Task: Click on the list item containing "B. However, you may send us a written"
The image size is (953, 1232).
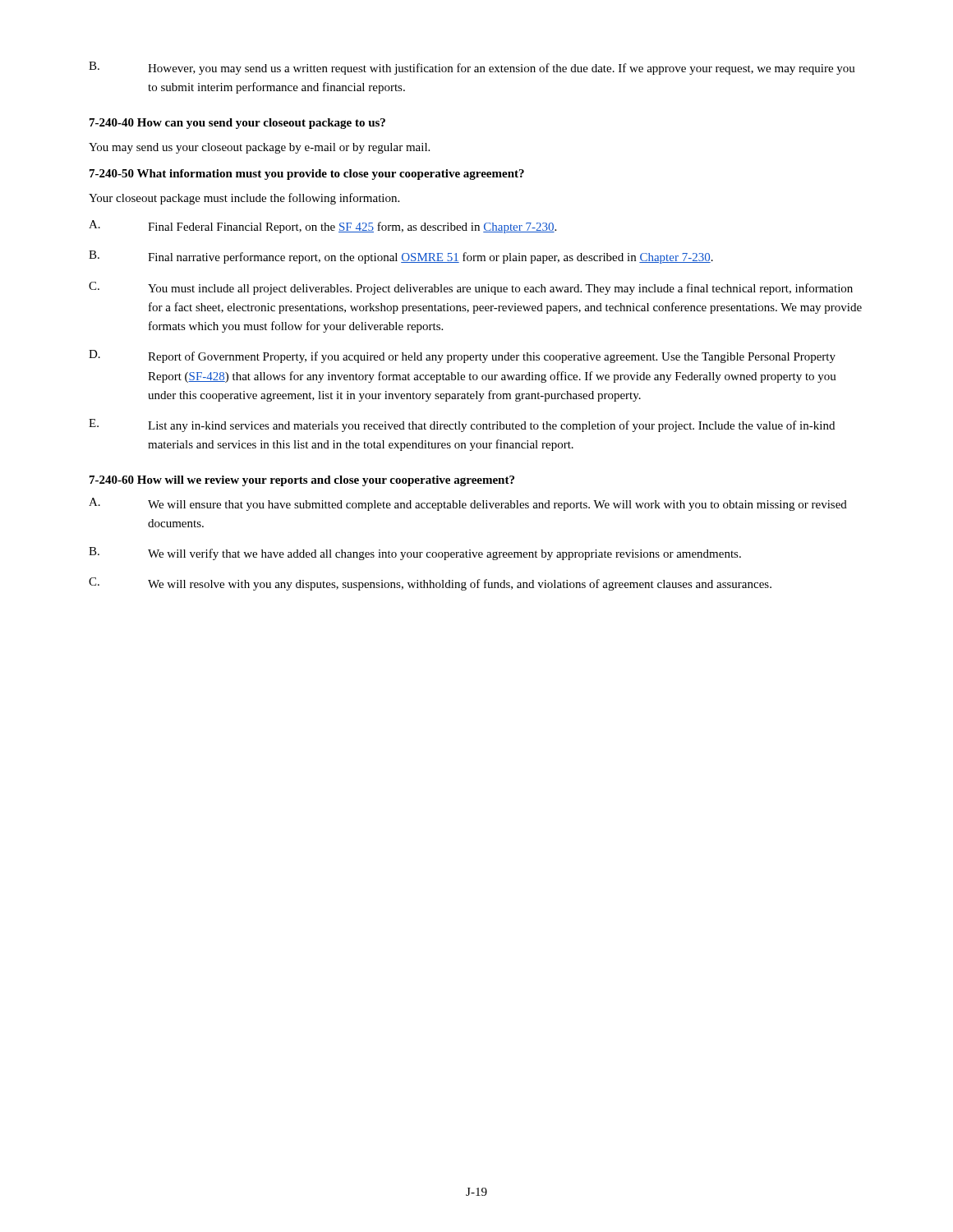Action: pos(476,78)
